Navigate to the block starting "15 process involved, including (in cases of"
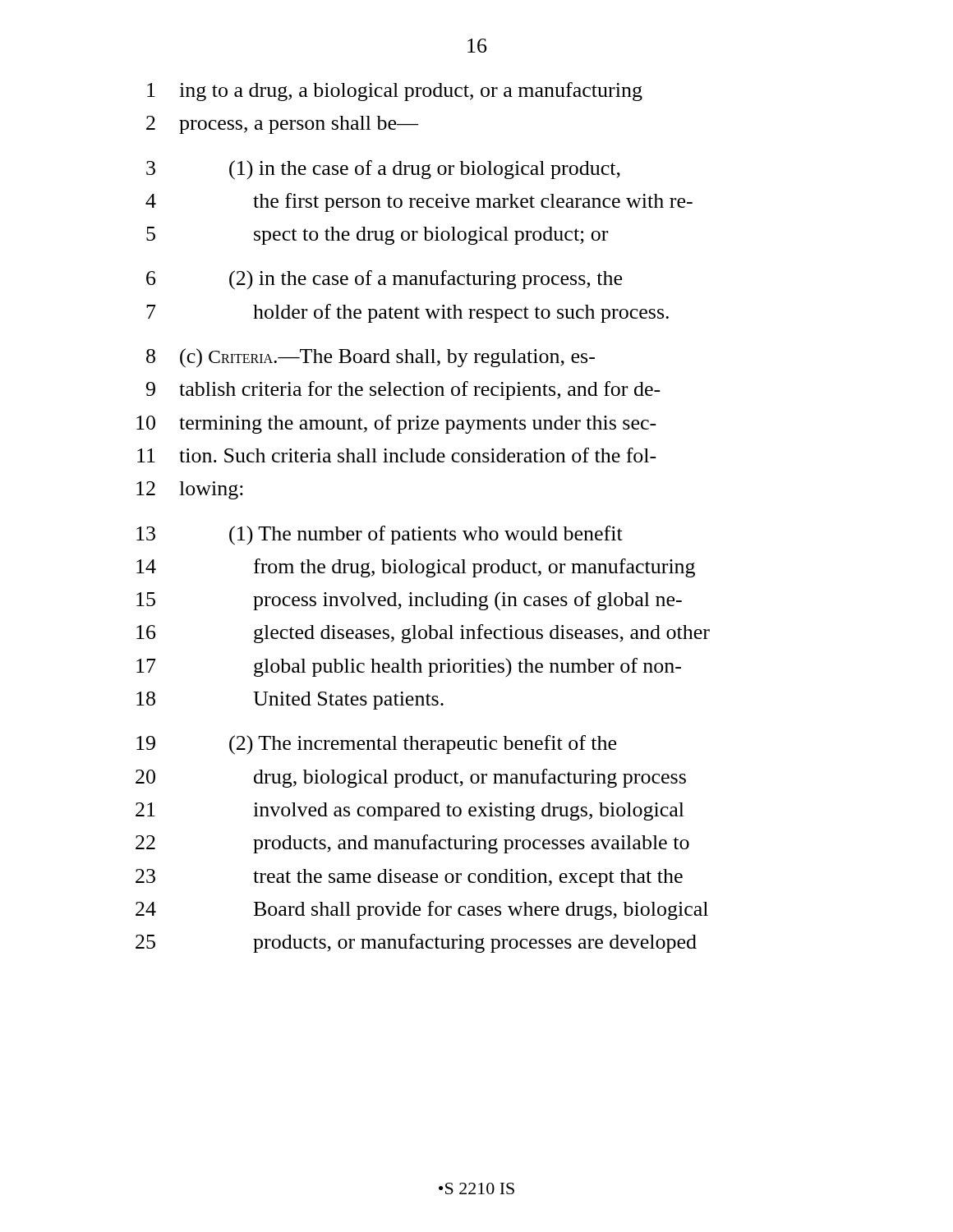The height and width of the screenshot is (1232, 953). (399, 600)
